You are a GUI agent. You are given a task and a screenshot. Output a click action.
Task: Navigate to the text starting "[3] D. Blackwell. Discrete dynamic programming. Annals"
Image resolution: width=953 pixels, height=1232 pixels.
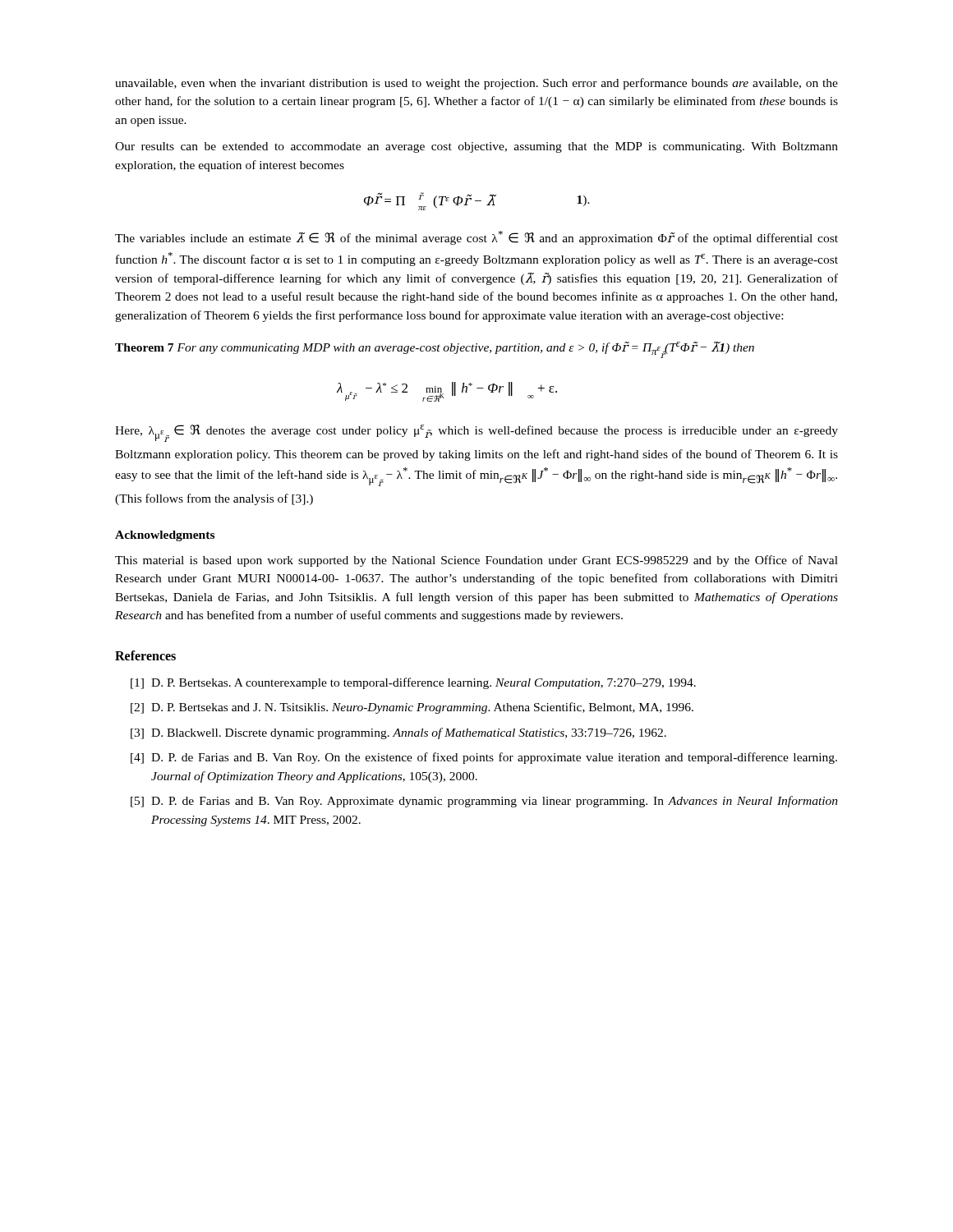(x=476, y=733)
